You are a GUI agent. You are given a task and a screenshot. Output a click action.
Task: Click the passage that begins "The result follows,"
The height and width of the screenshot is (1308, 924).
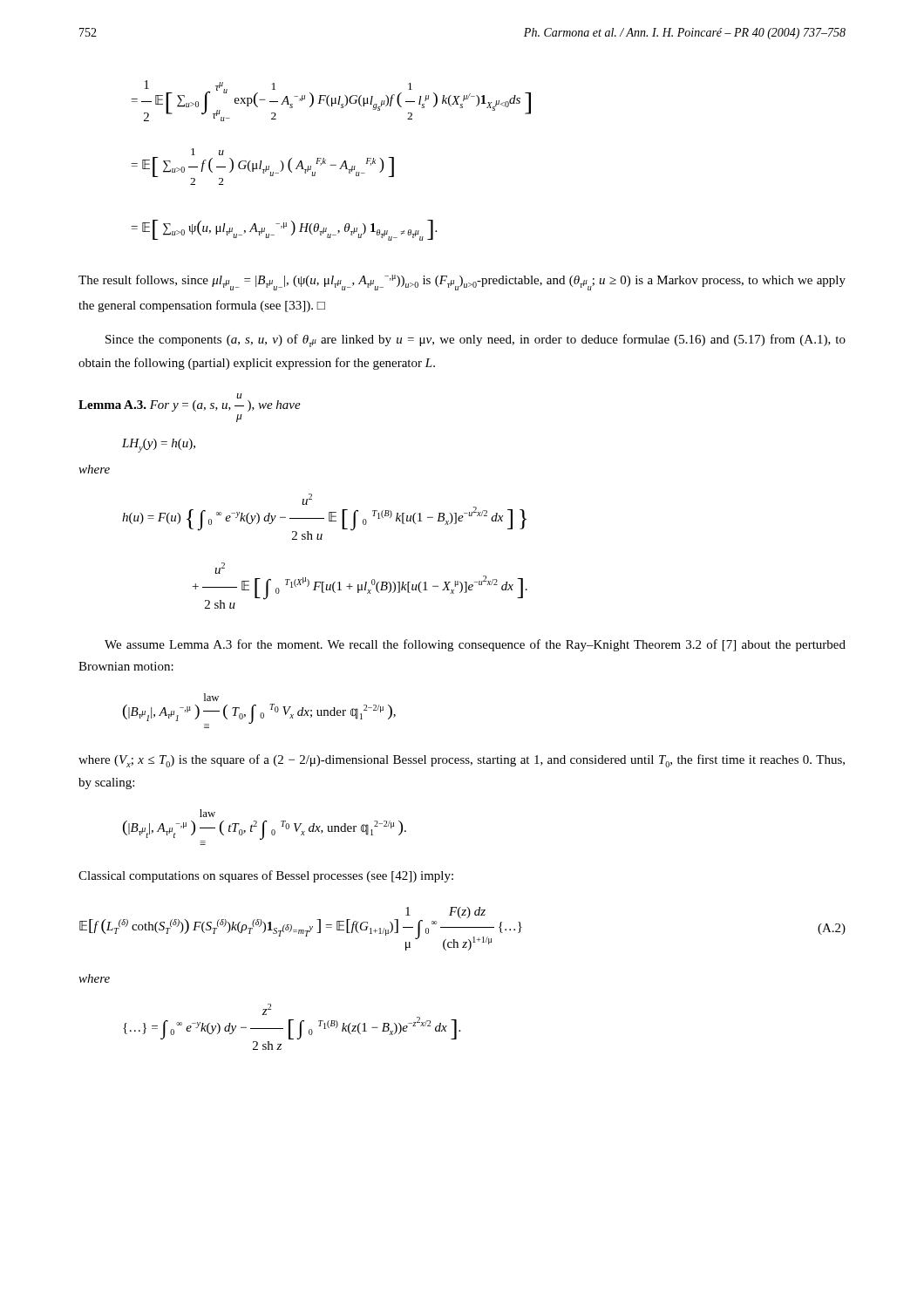[x=462, y=292]
